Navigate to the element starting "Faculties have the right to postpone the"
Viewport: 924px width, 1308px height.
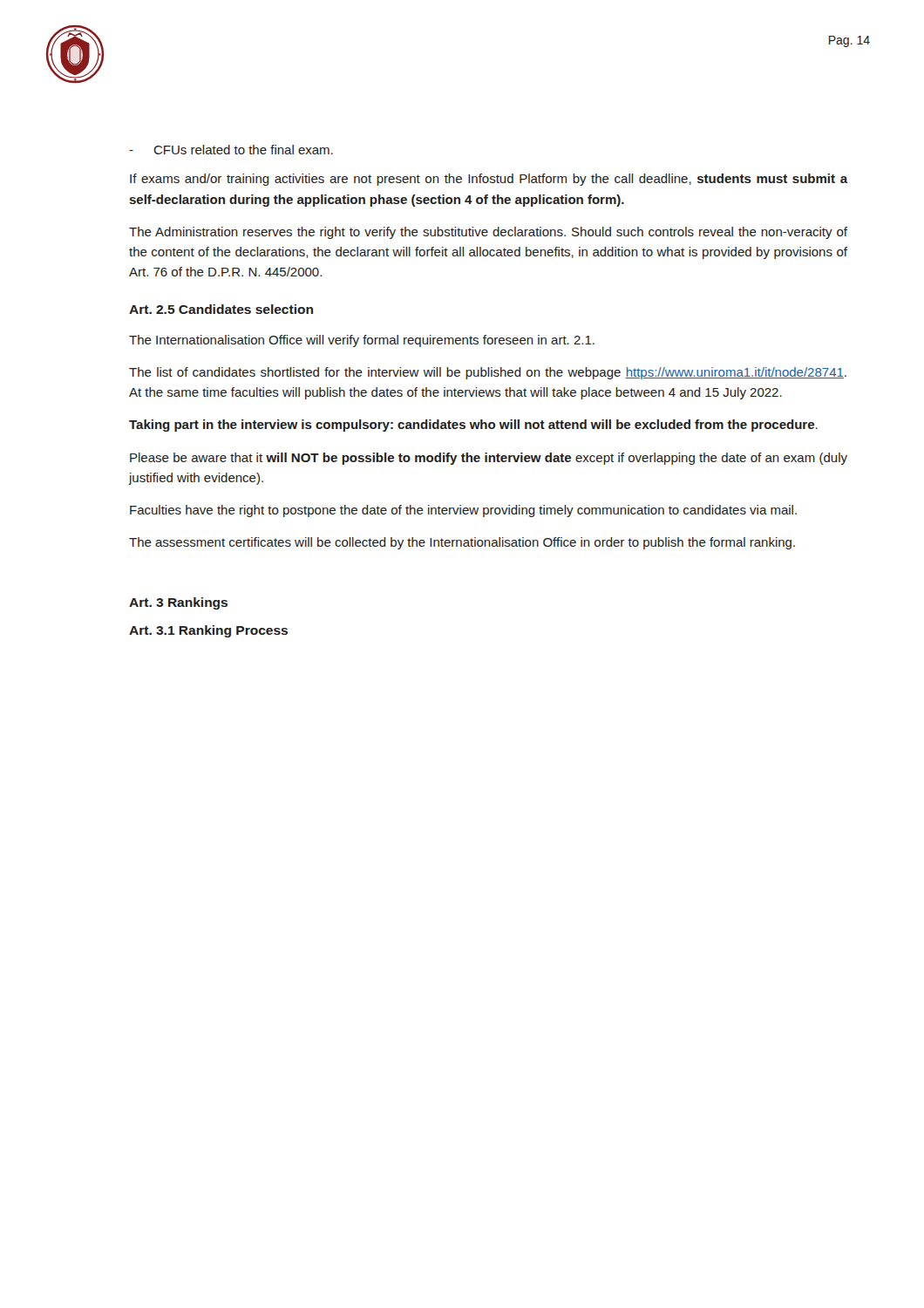click(463, 510)
